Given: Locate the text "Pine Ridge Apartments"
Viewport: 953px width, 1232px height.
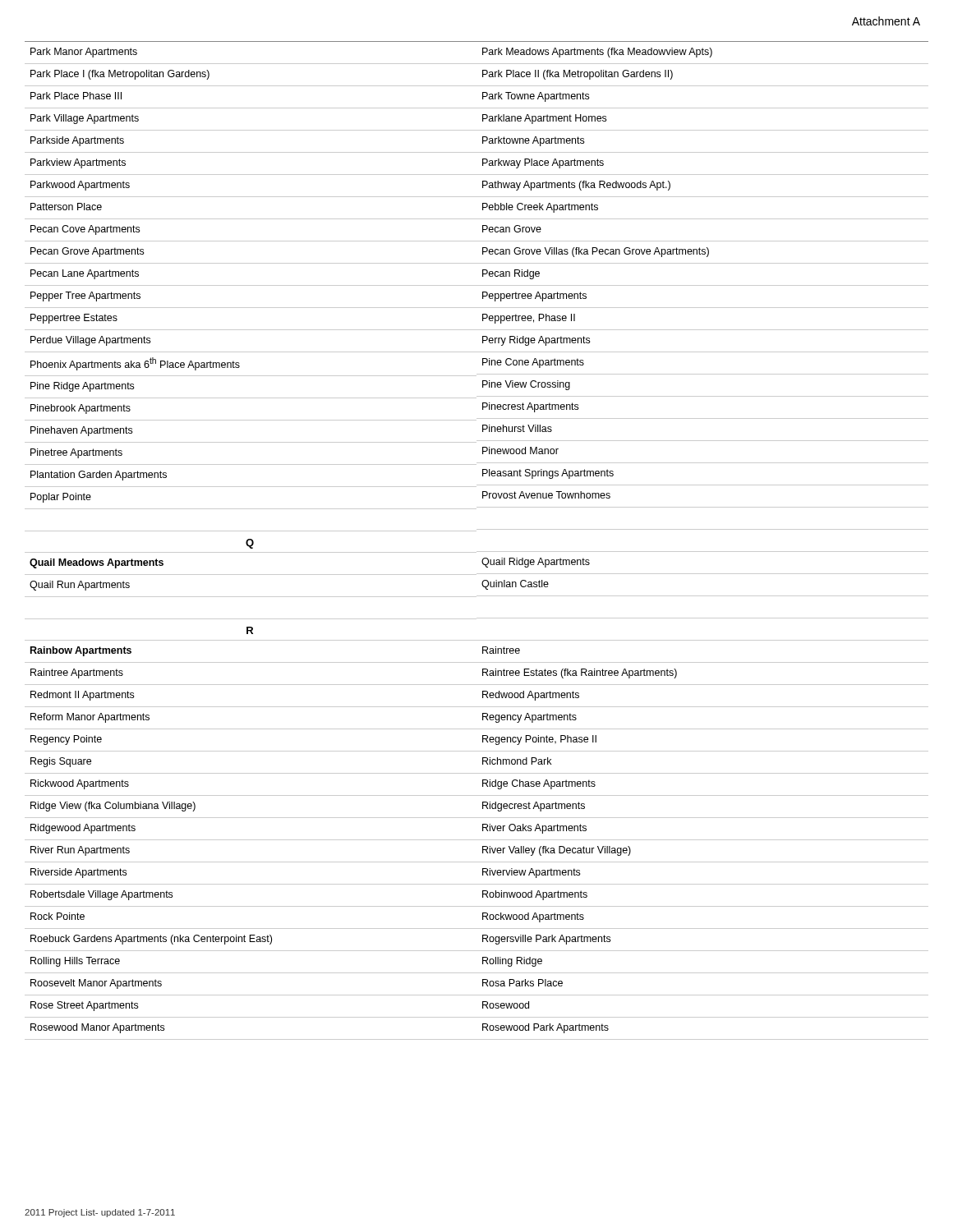Looking at the screenshot, I should pyautogui.click(x=82, y=386).
